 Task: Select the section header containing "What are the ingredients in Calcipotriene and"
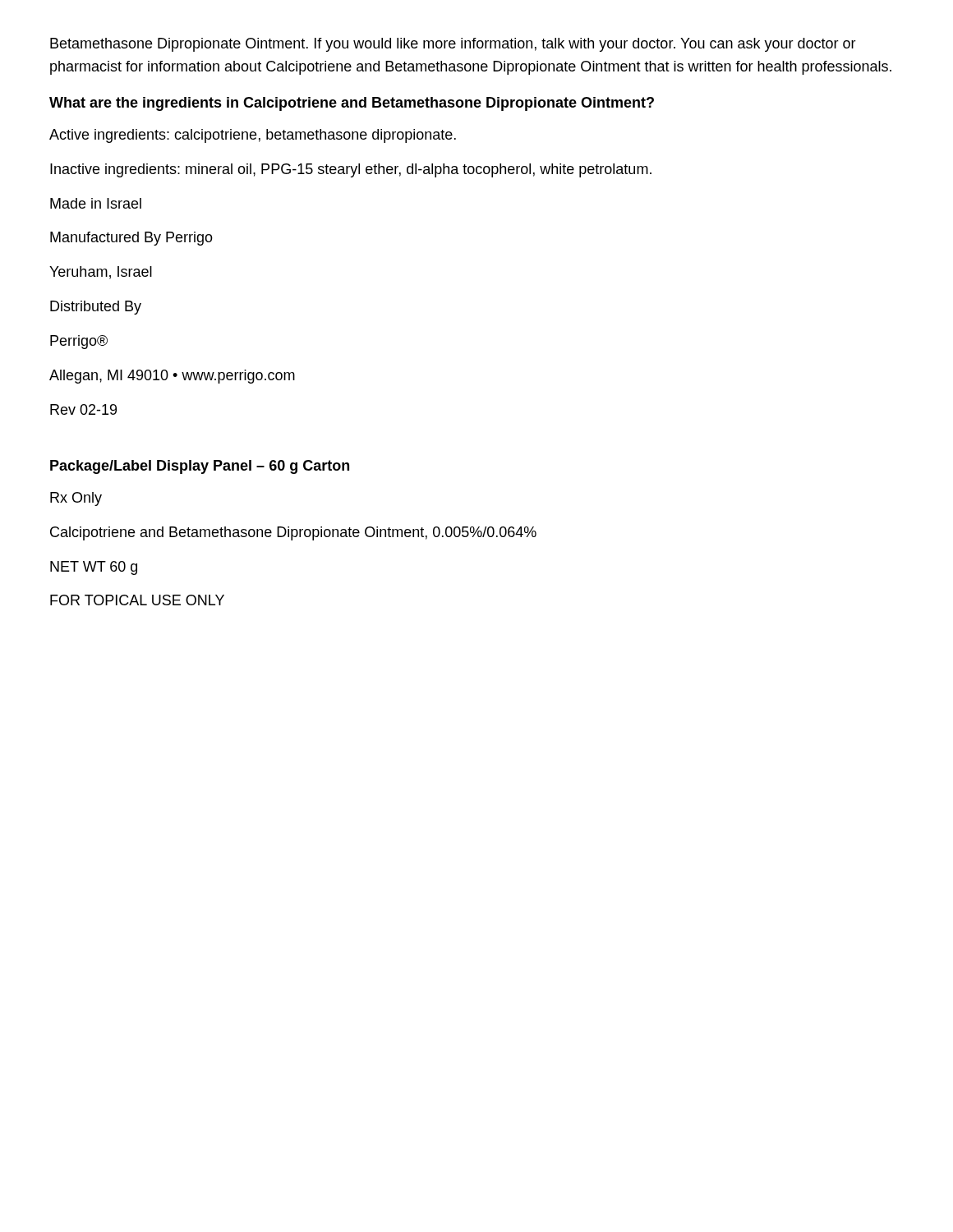click(352, 103)
